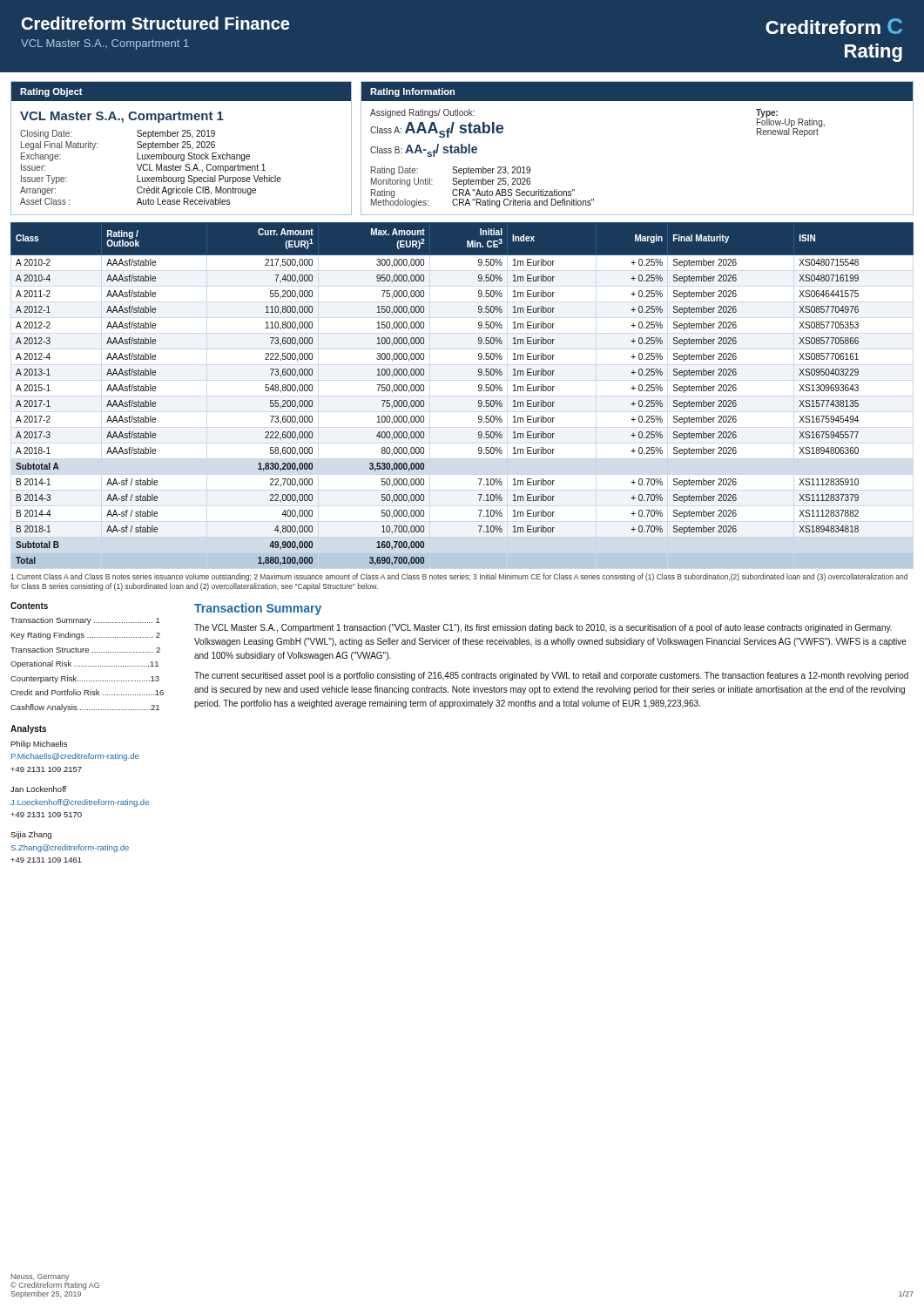This screenshot has width=924, height=1307.
Task: Locate the block of text that opens with "Rating Object VCL Master S.A., Compartment 1 Closing"
Action: tap(181, 148)
